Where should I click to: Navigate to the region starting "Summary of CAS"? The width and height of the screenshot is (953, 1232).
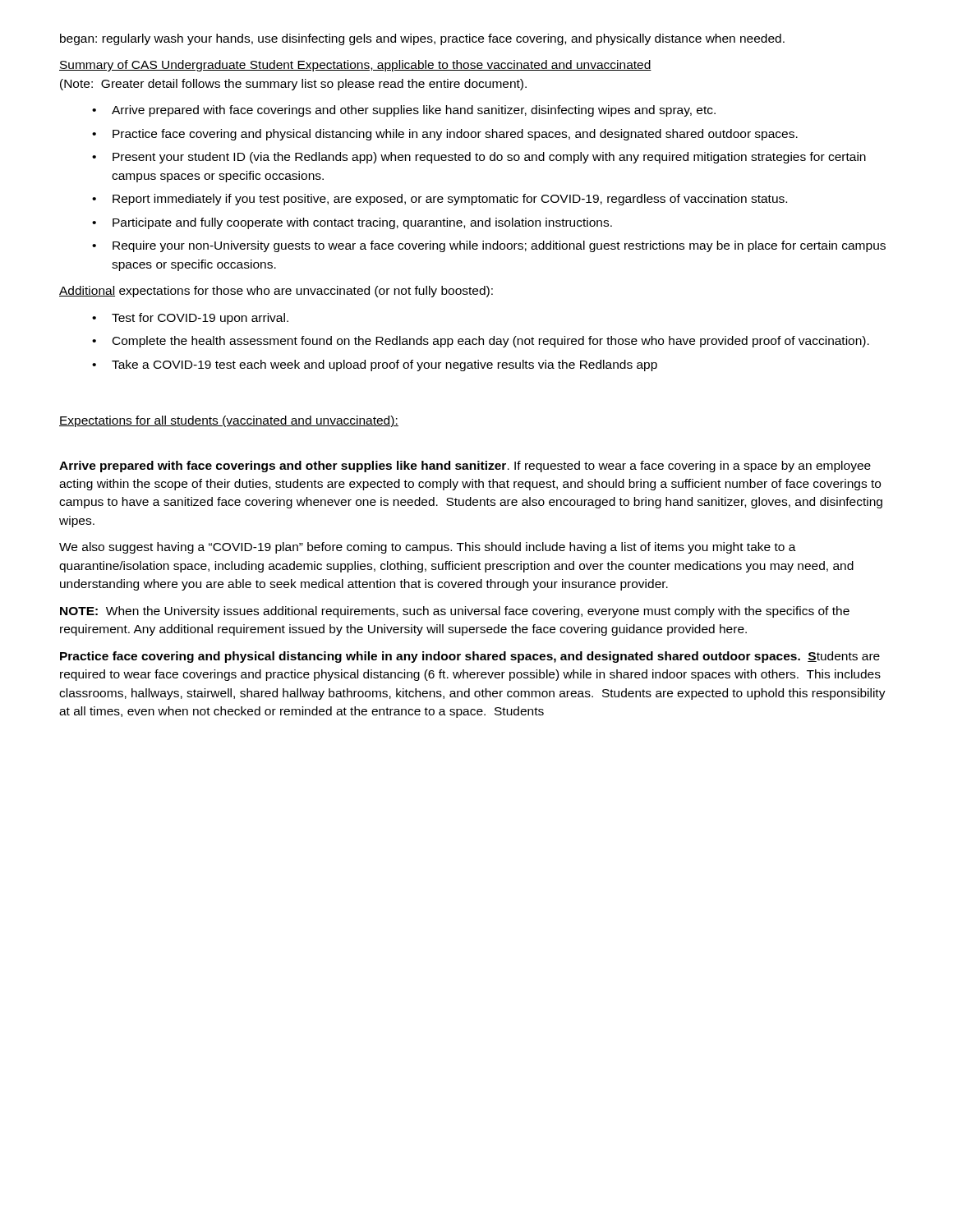tap(355, 74)
